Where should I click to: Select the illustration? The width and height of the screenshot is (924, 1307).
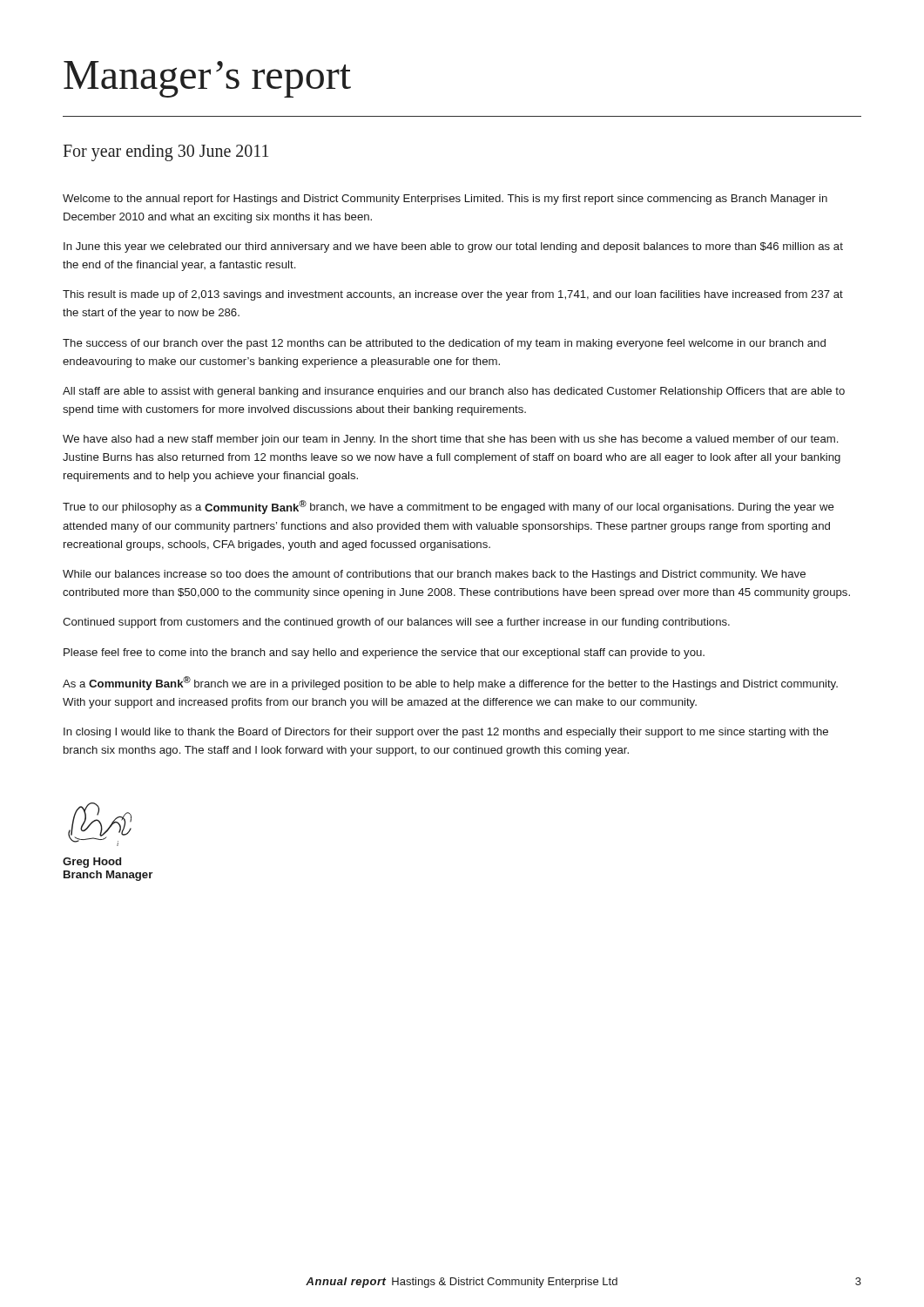102,817
